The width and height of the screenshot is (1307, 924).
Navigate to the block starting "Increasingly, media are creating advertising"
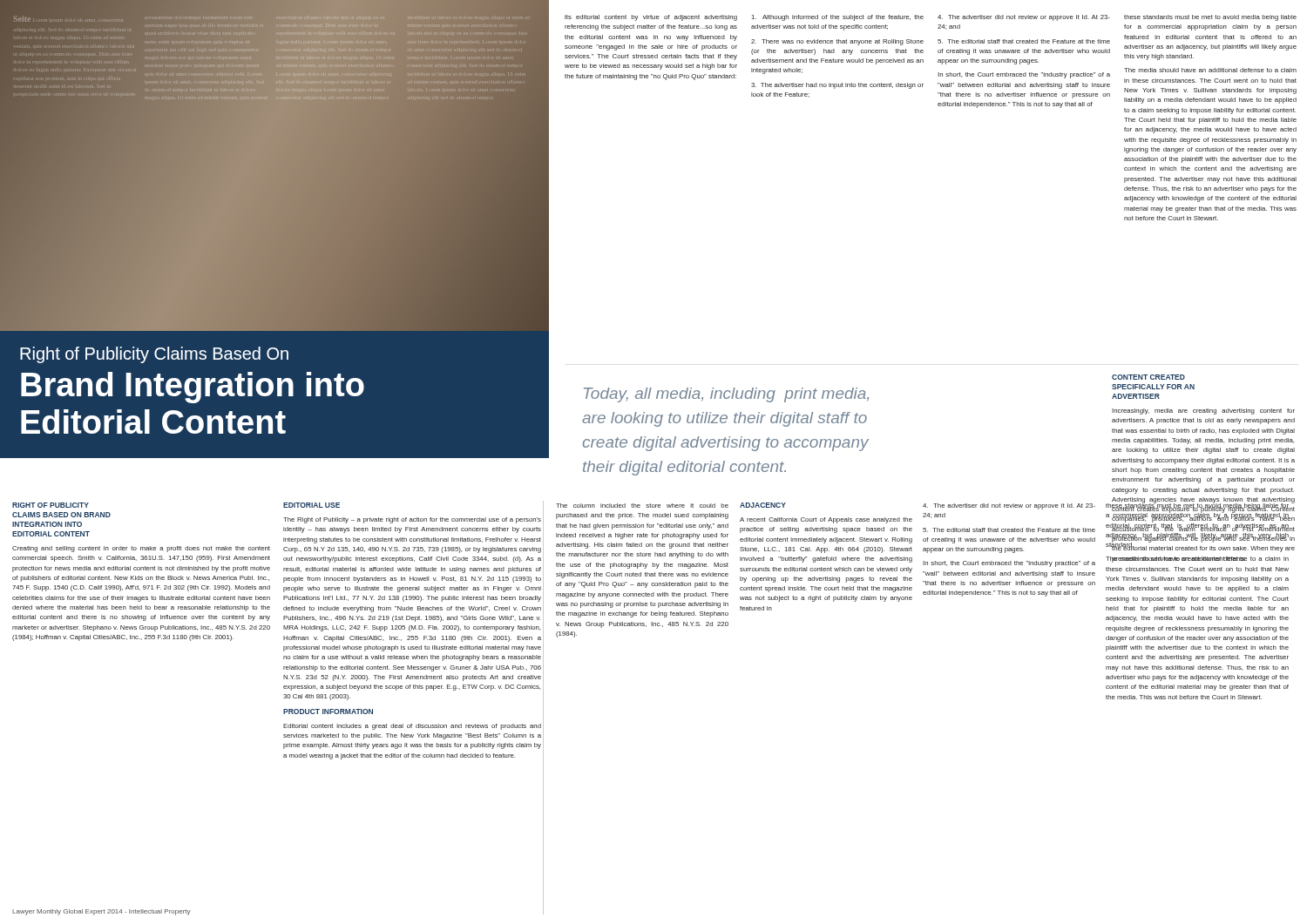tap(1203, 485)
